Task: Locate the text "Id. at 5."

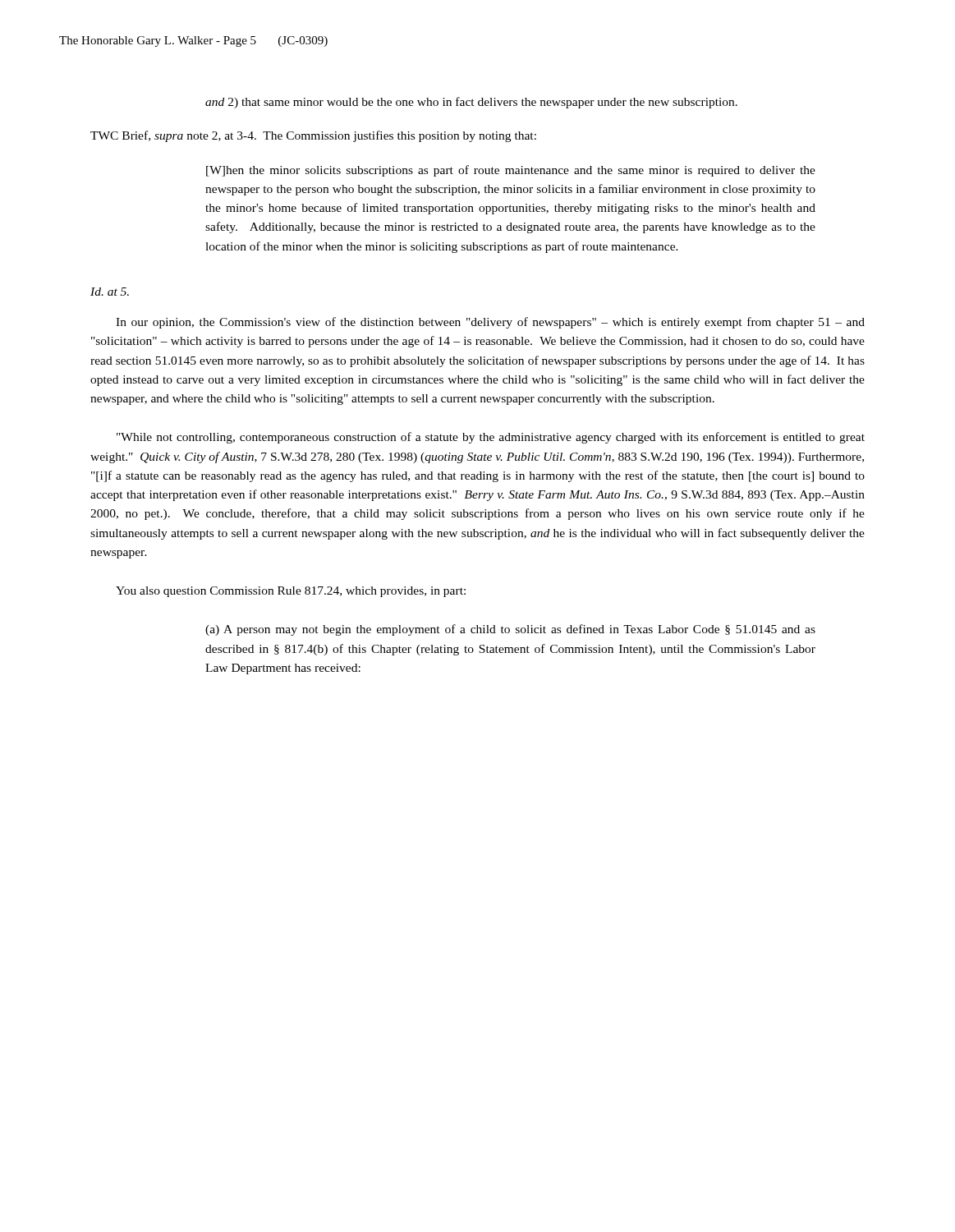Action: coord(110,291)
